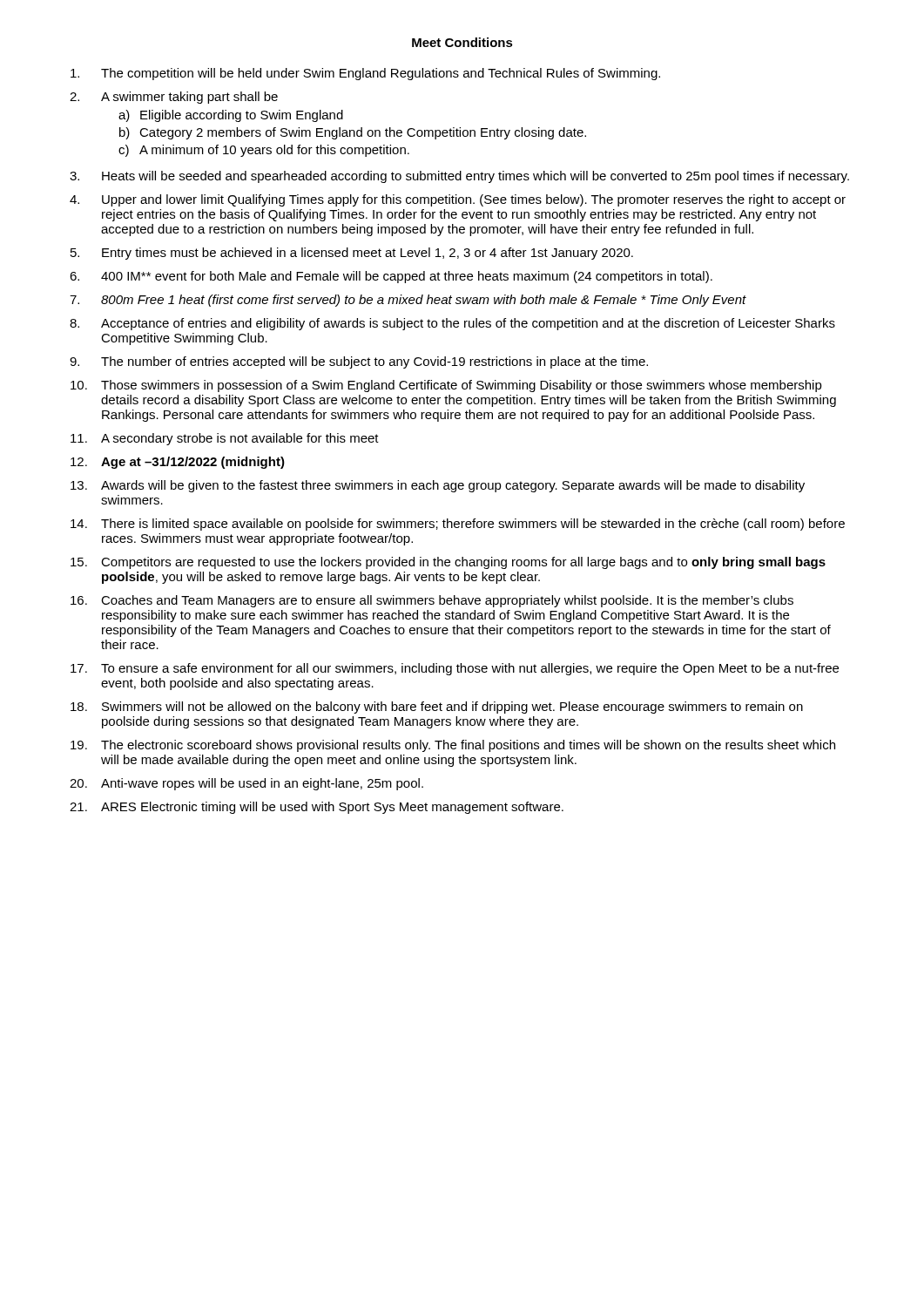Navigate to the passage starting "Awards will be given to"
This screenshot has height=1307, width=924.
478,492
